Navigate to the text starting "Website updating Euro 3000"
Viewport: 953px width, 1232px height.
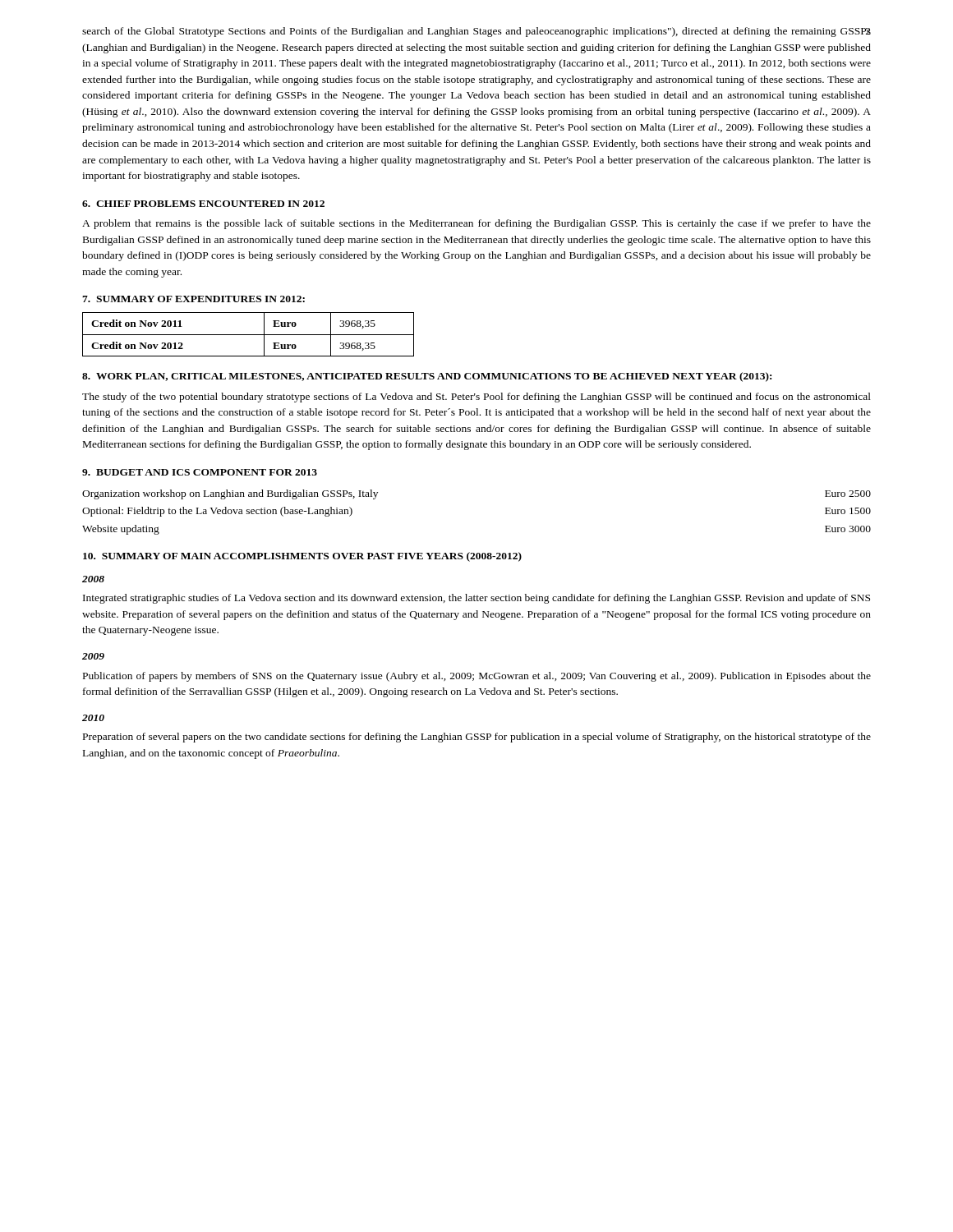pyautogui.click(x=115, y=529)
